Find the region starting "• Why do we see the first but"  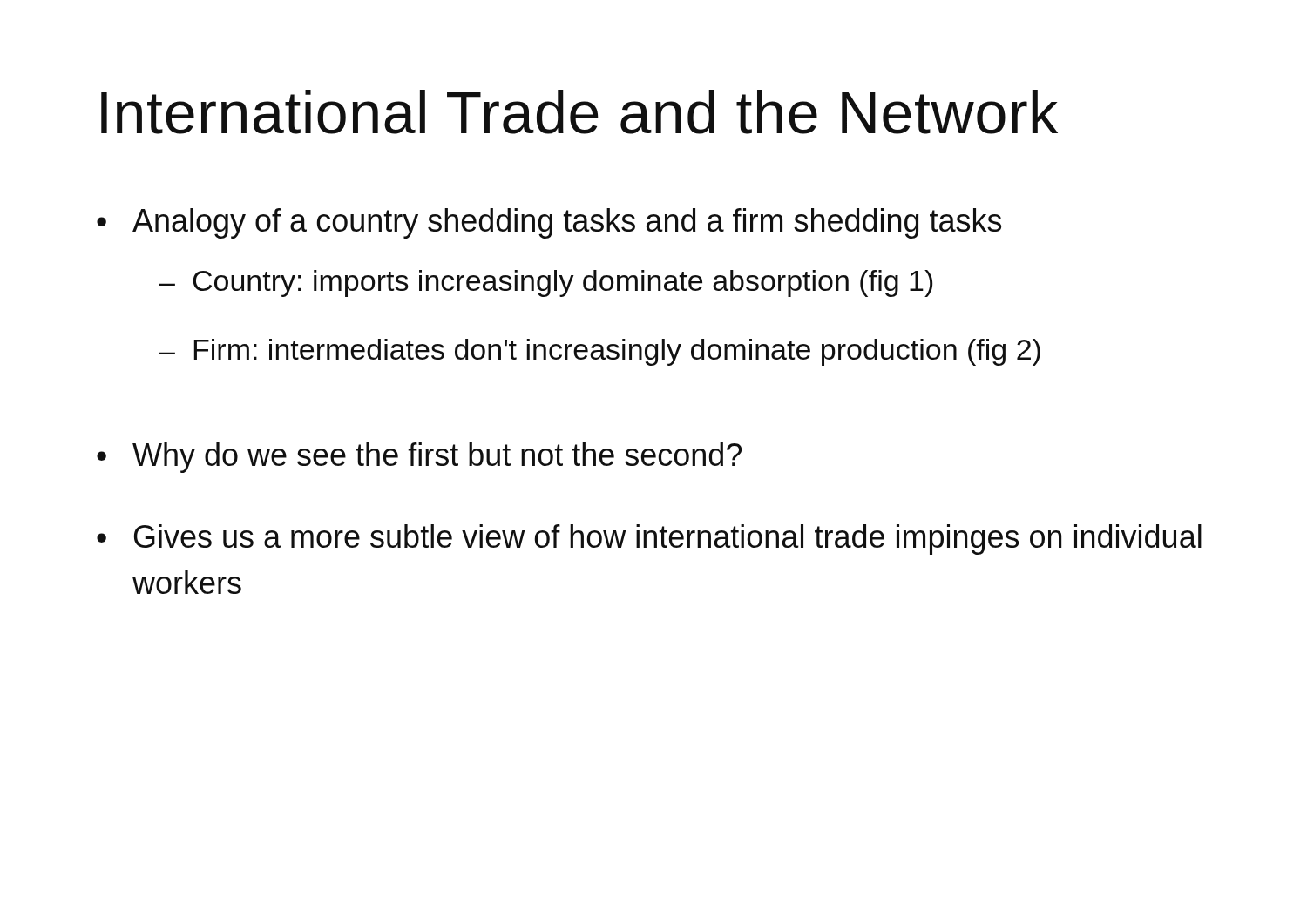pyautogui.click(x=654, y=456)
